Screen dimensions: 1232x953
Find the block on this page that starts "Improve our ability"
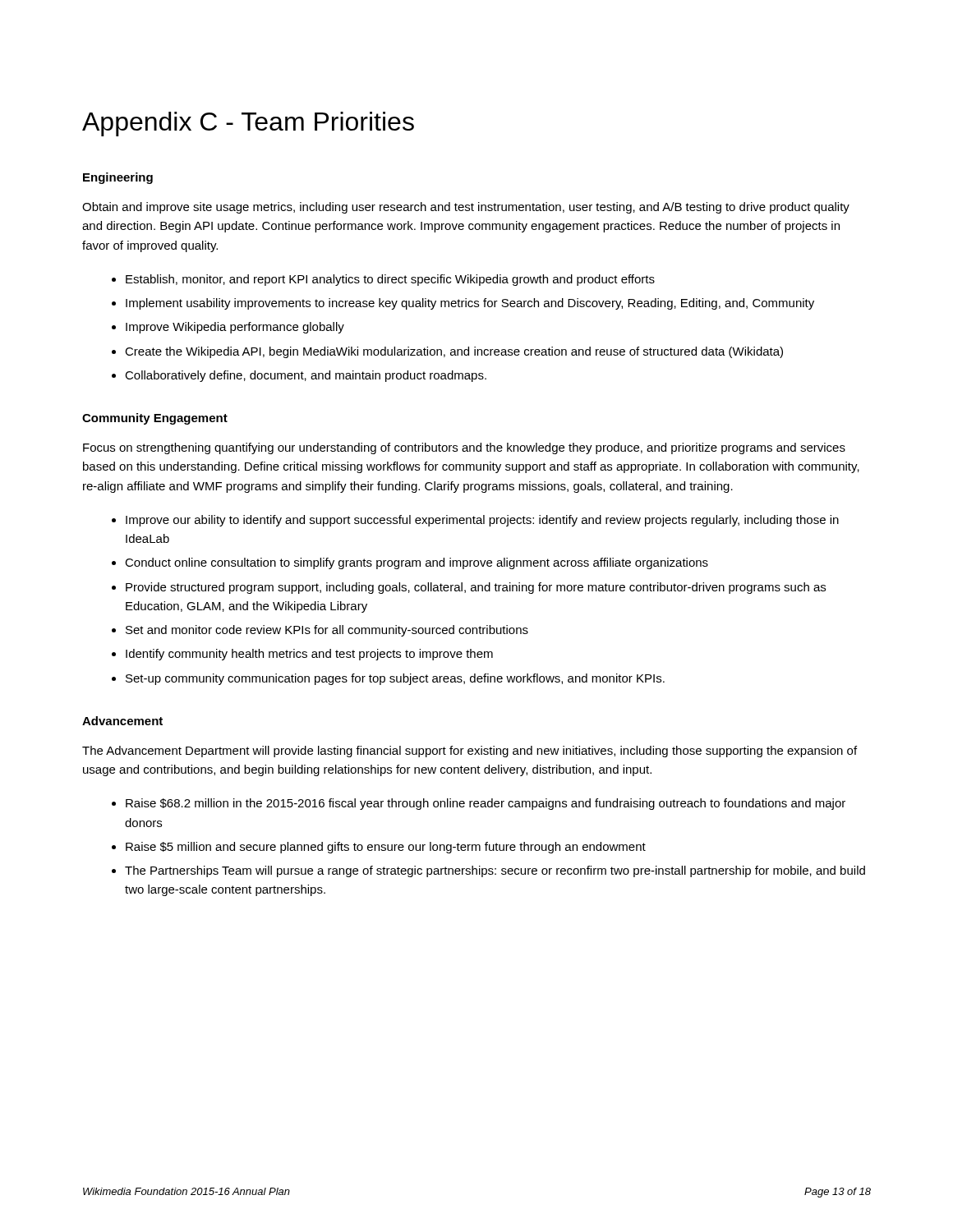[x=482, y=529]
